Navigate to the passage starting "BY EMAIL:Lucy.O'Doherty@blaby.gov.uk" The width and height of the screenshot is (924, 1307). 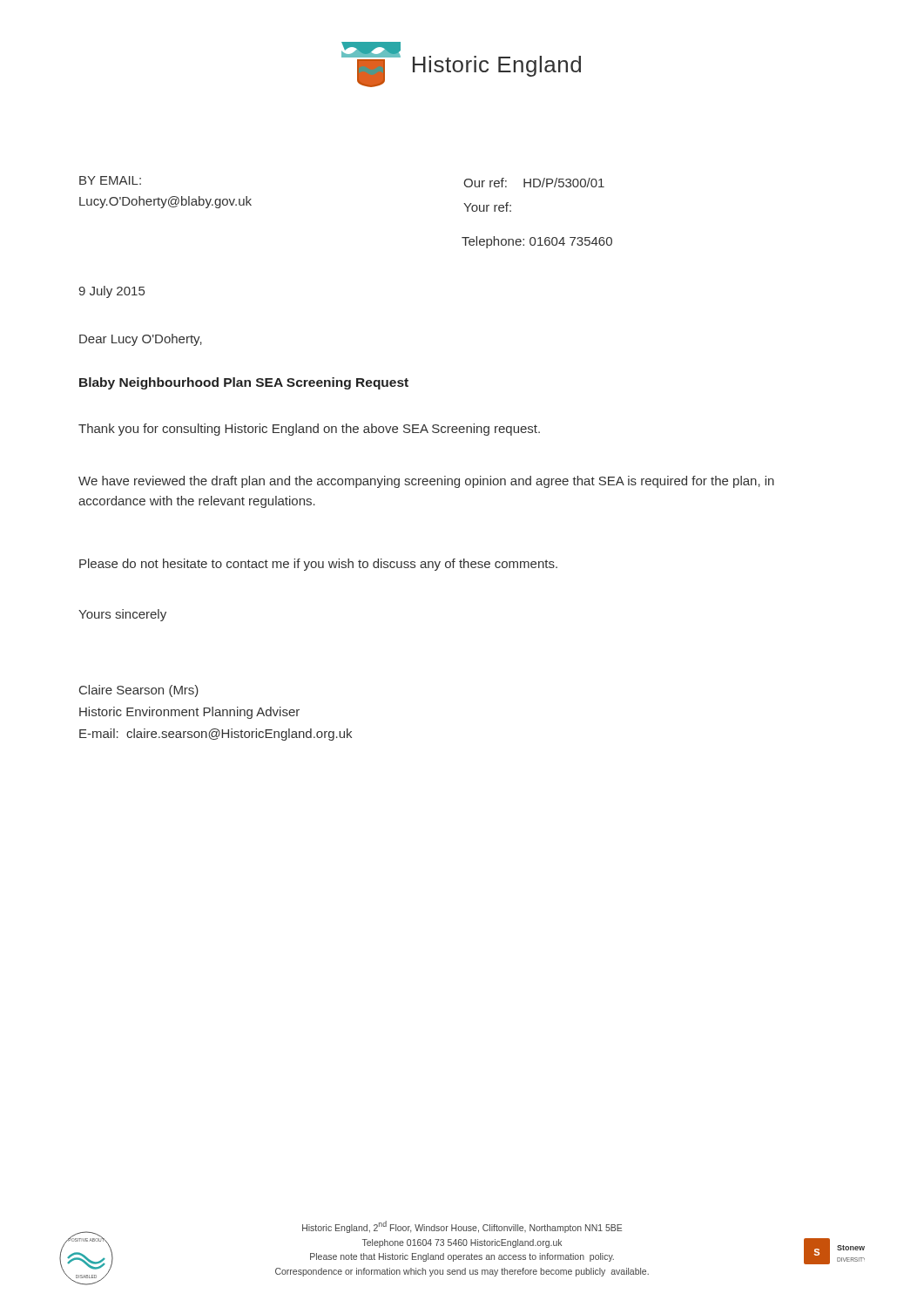coord(235,191)
